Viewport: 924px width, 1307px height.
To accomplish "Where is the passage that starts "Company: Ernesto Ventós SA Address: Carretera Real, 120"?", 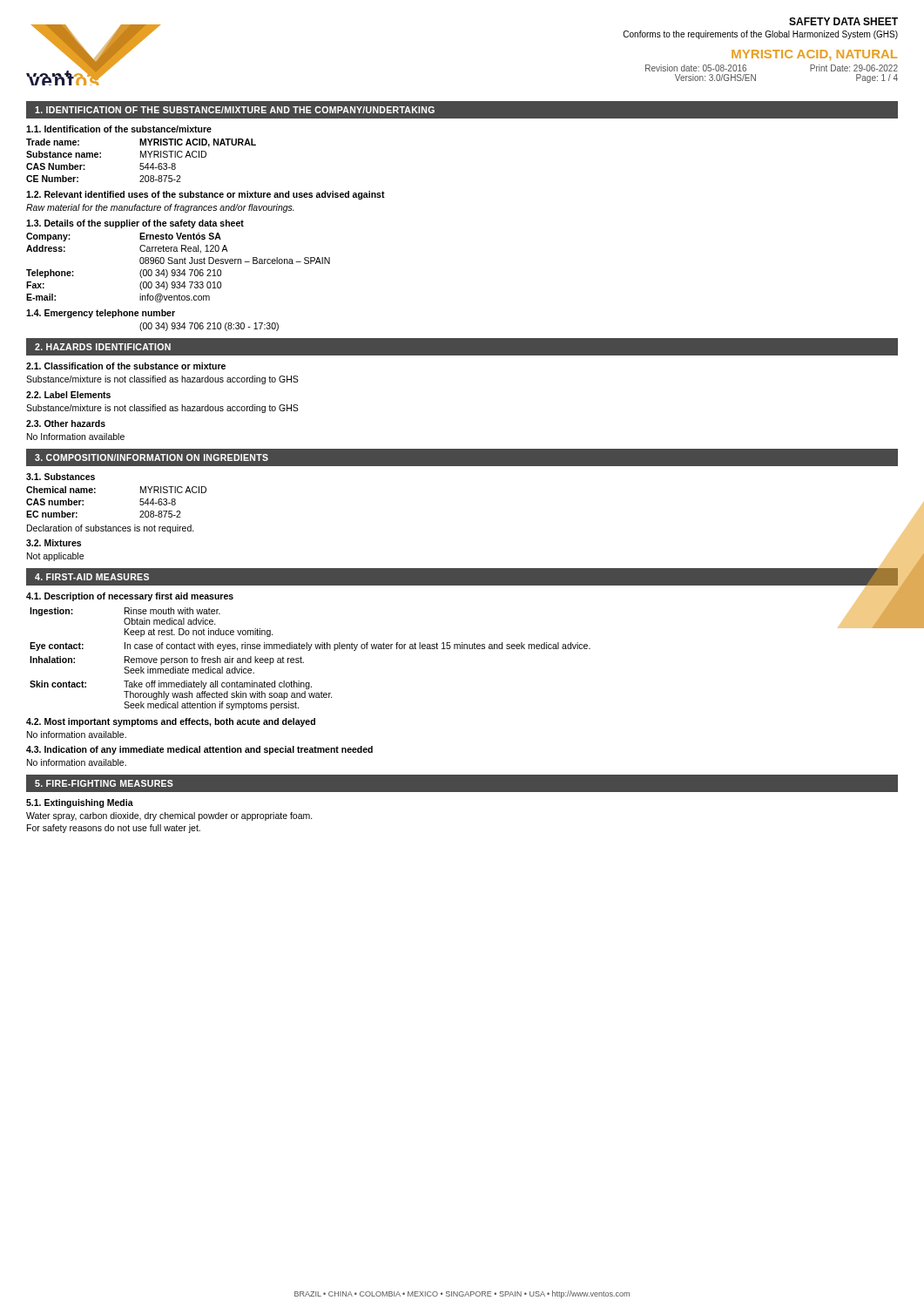I will (x=178, y=267).
